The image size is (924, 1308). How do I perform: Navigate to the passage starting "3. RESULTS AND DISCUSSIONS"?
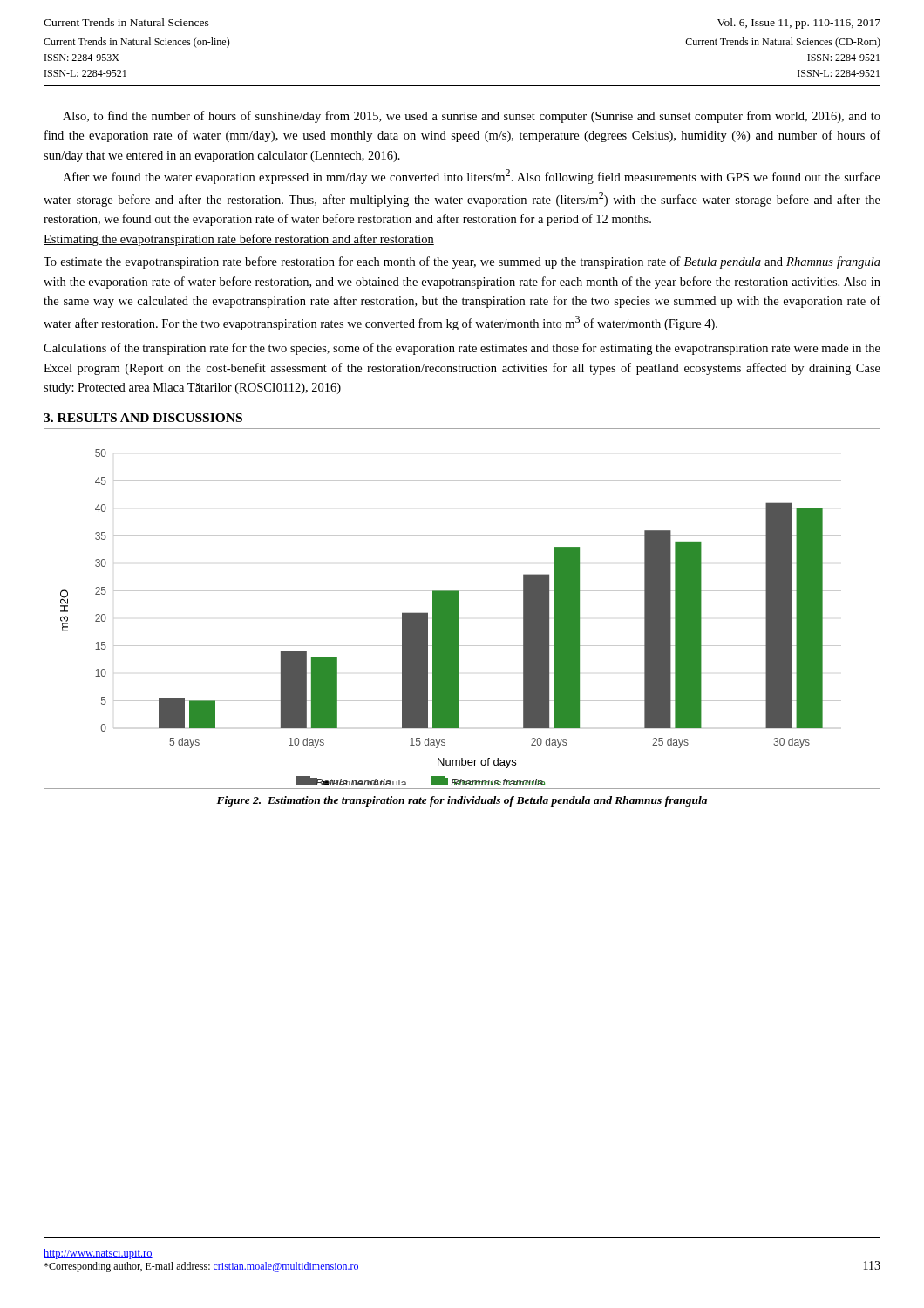(x=143, y=417)
